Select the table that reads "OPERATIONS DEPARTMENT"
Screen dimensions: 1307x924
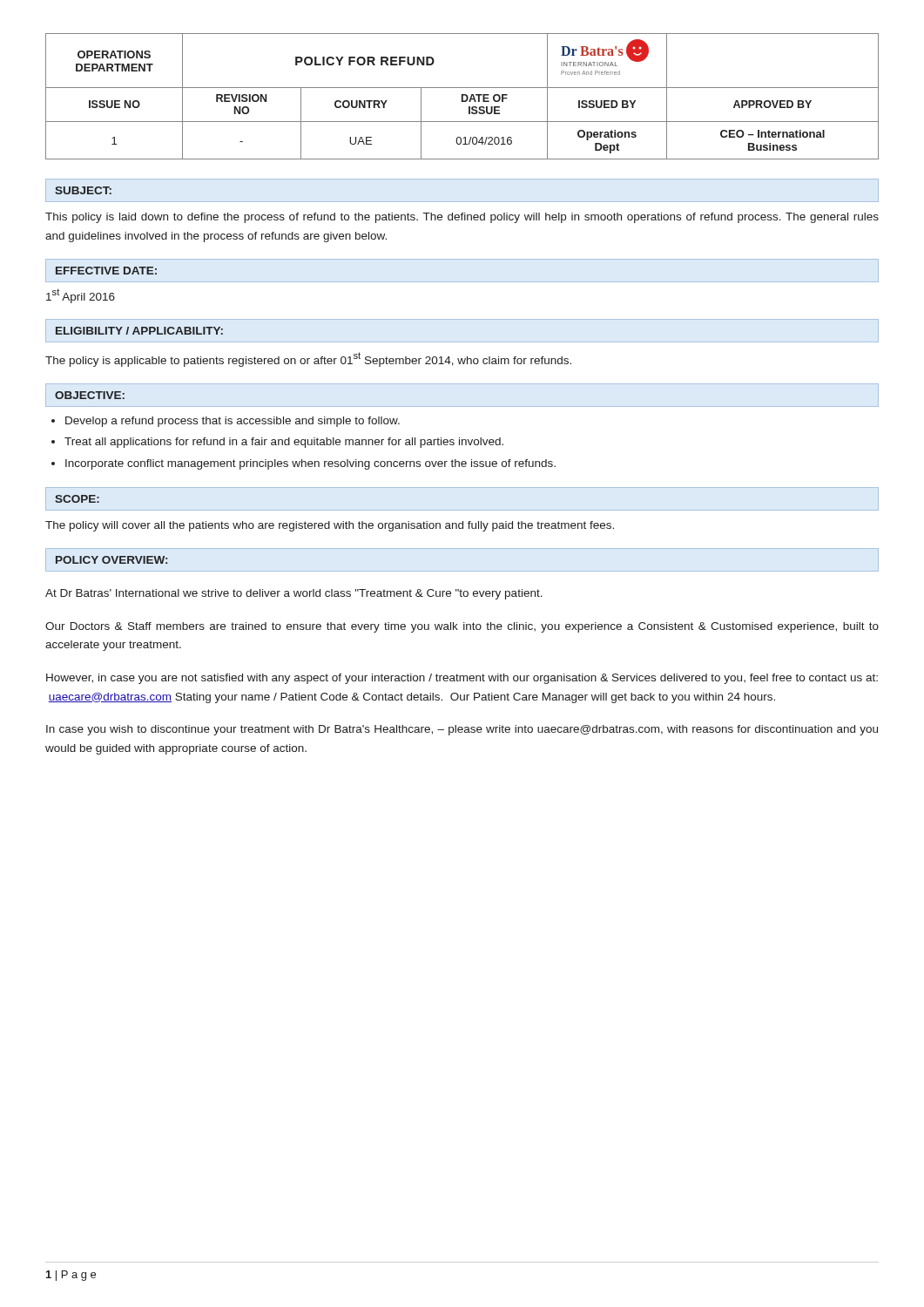[462, 96]
